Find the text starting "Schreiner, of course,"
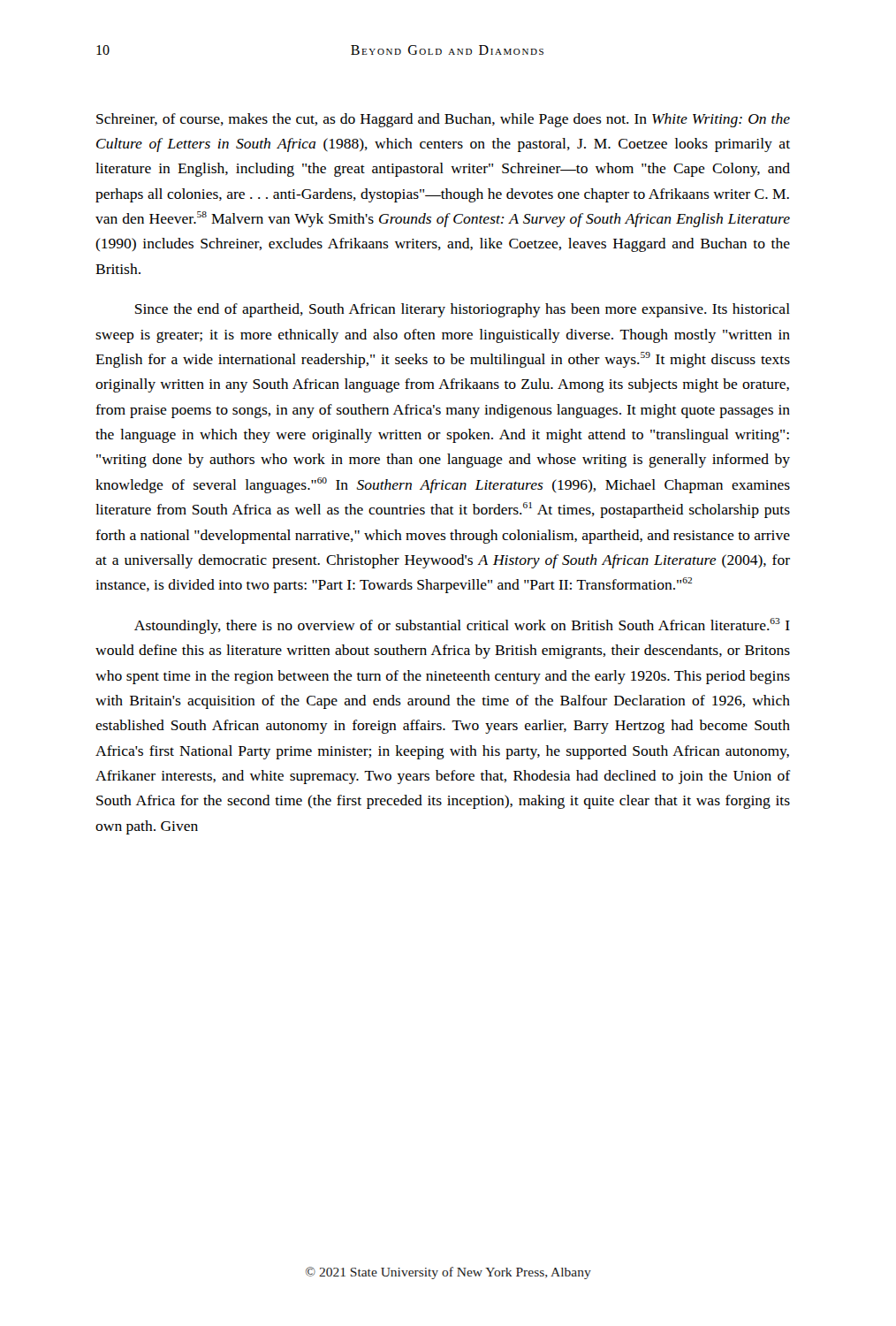This screenshot has height=1326, width=896. pyautogui.click(x=443, y=472)
